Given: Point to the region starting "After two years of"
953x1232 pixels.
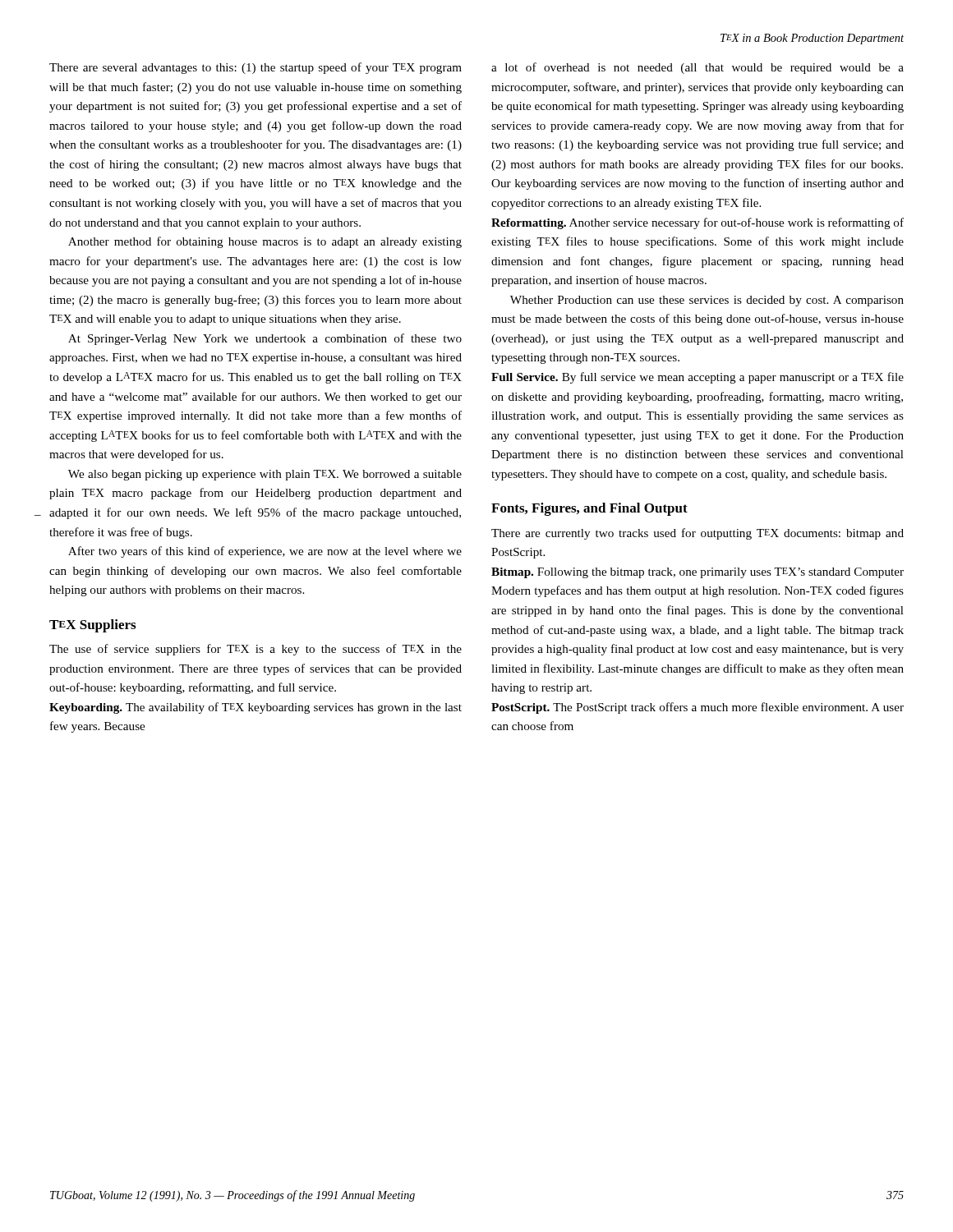Looking at the screenshot, I should 255,570.
